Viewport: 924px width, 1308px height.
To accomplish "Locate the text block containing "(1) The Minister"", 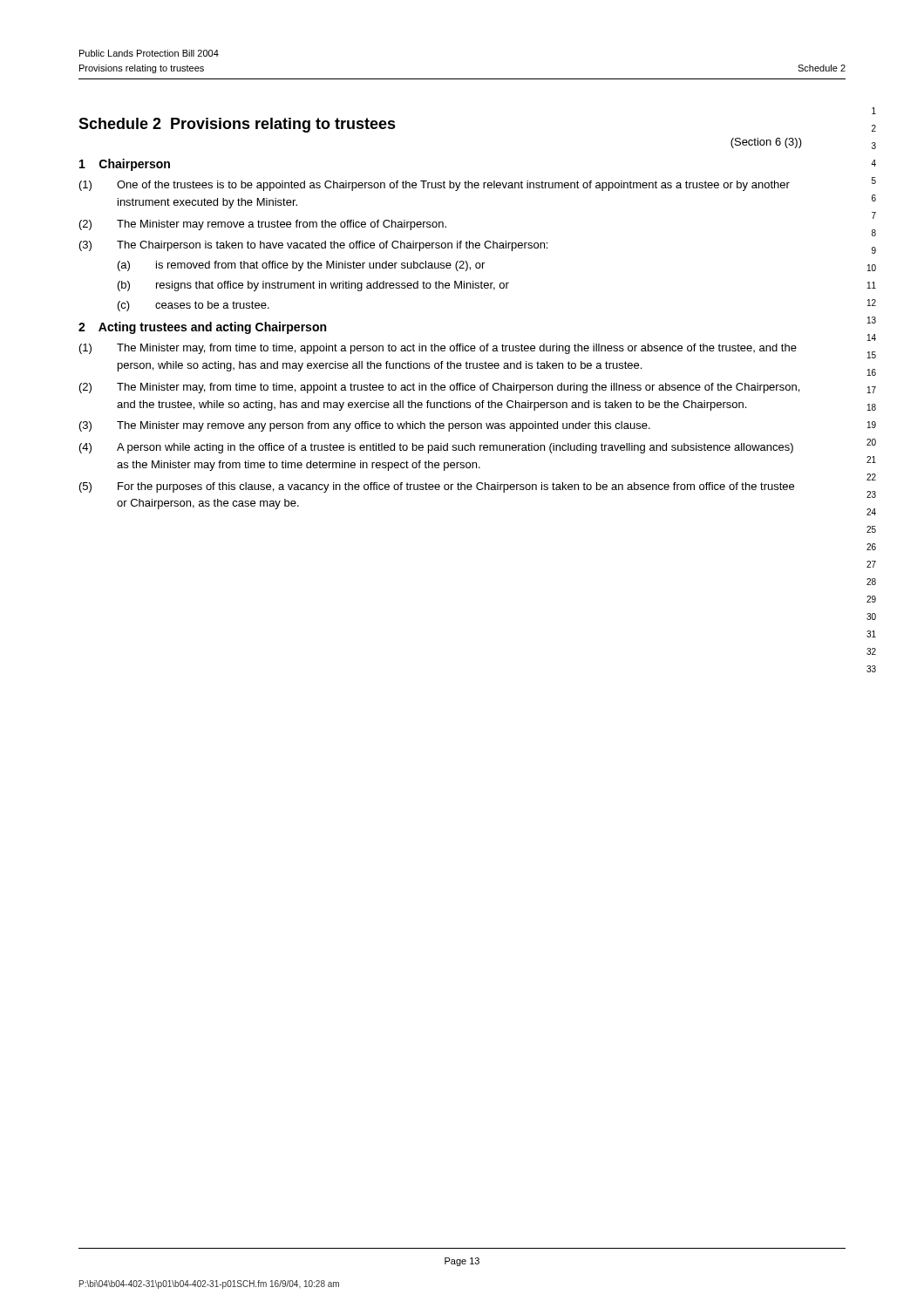I will pos(440,357).
